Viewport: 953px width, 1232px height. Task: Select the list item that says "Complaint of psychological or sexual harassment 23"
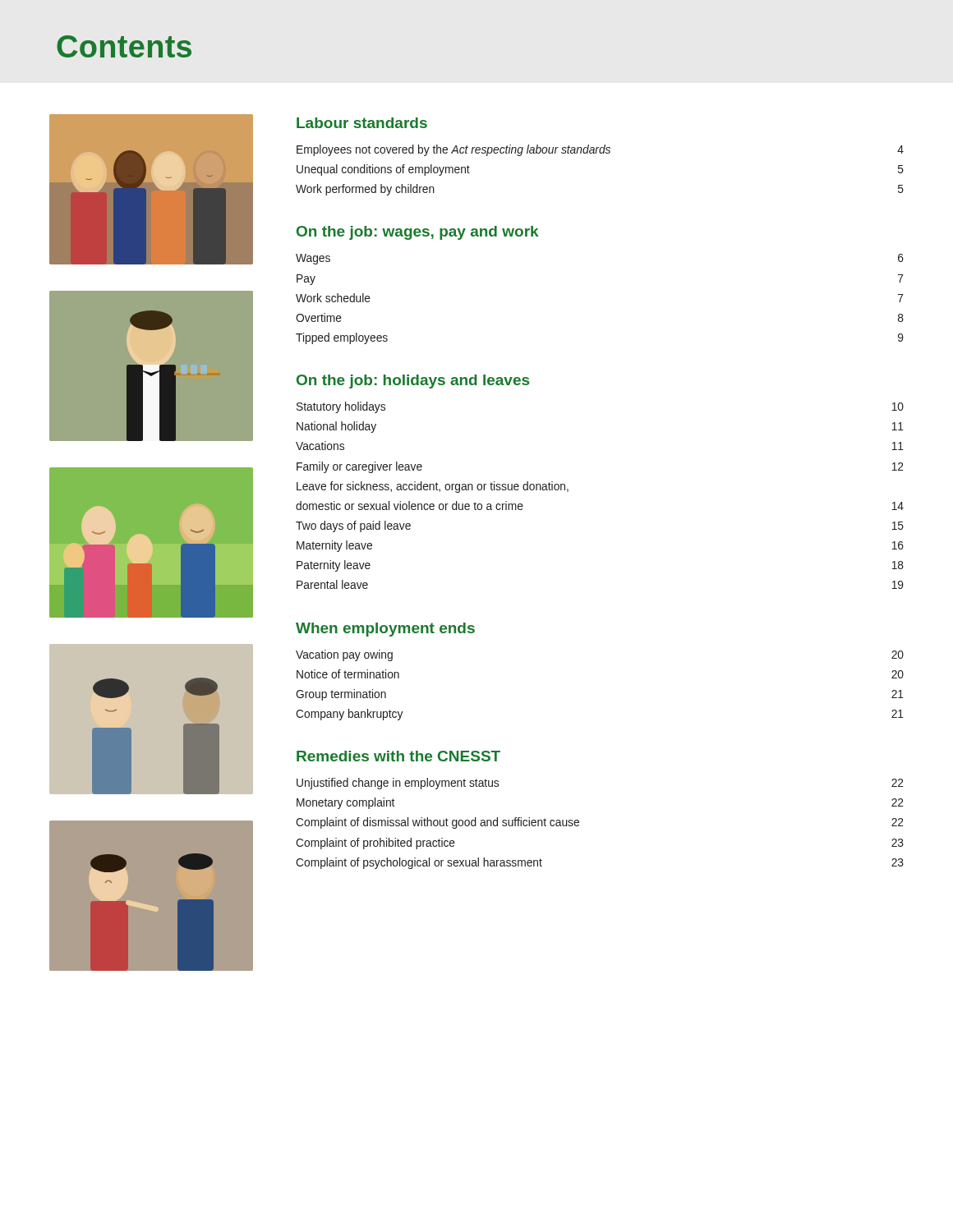coord(418,863)
